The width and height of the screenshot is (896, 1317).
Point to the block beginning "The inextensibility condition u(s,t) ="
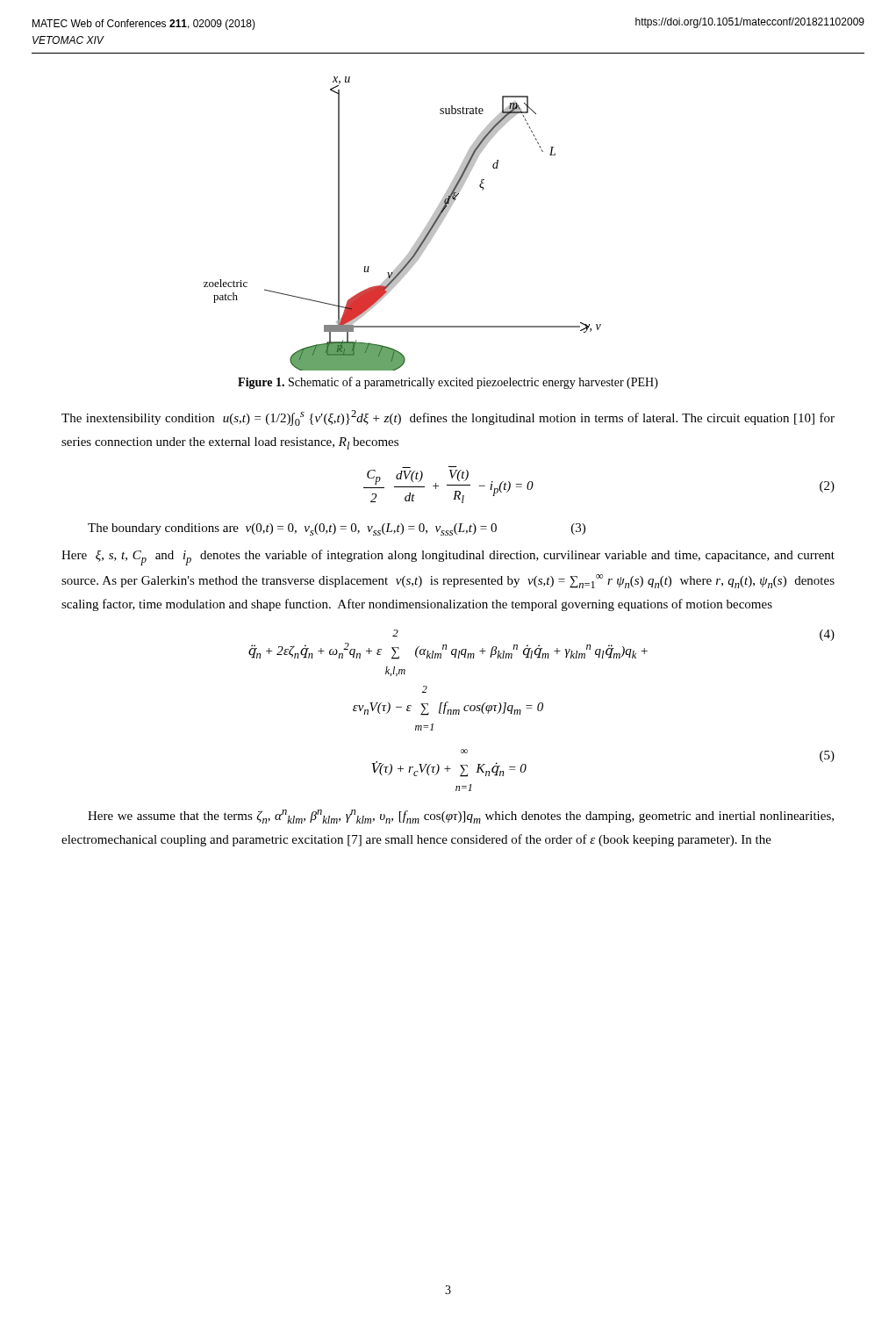pyautogui.click(x=448, y=430)
